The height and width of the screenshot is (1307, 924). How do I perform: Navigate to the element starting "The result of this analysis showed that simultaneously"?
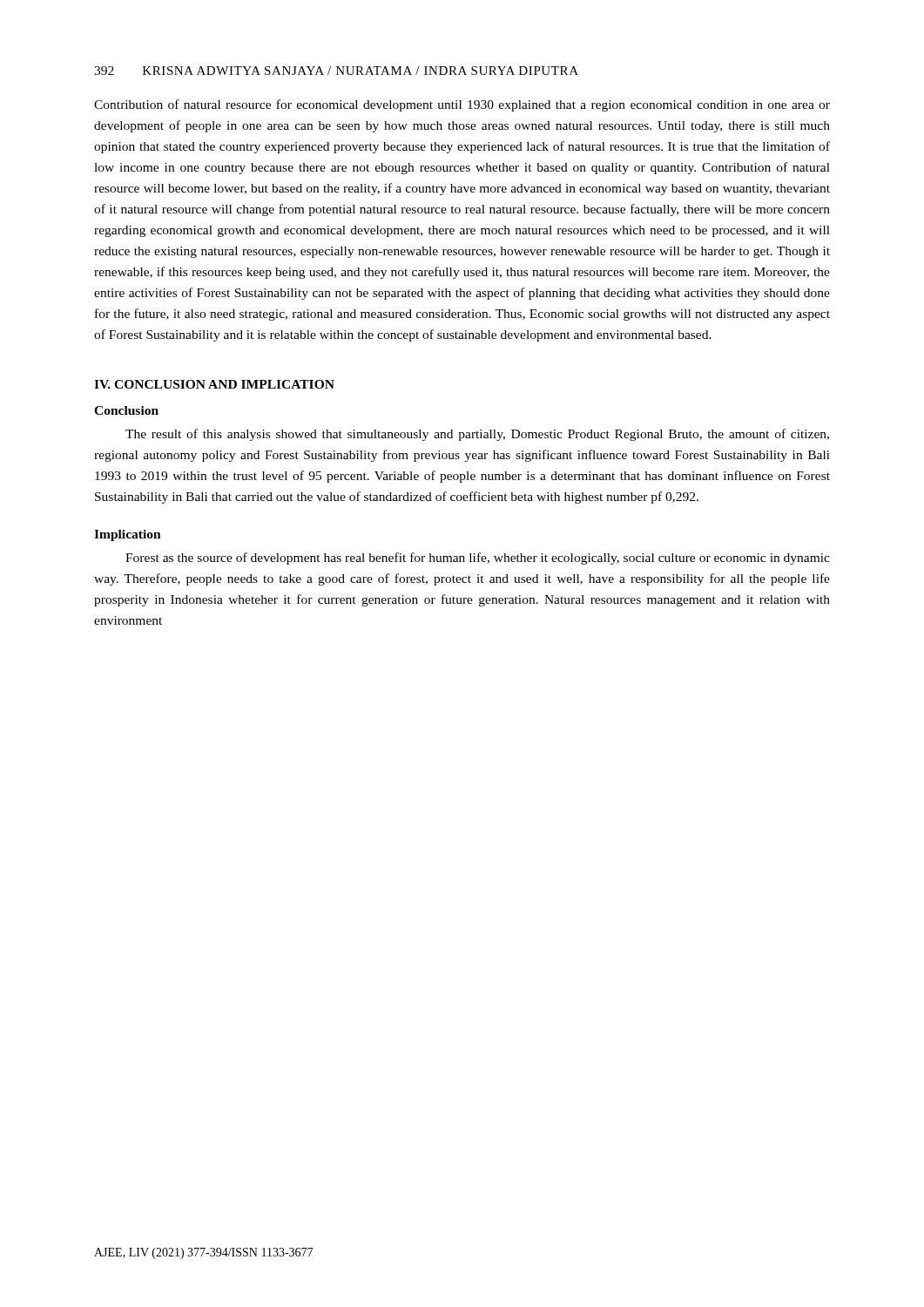click(462, 465)
